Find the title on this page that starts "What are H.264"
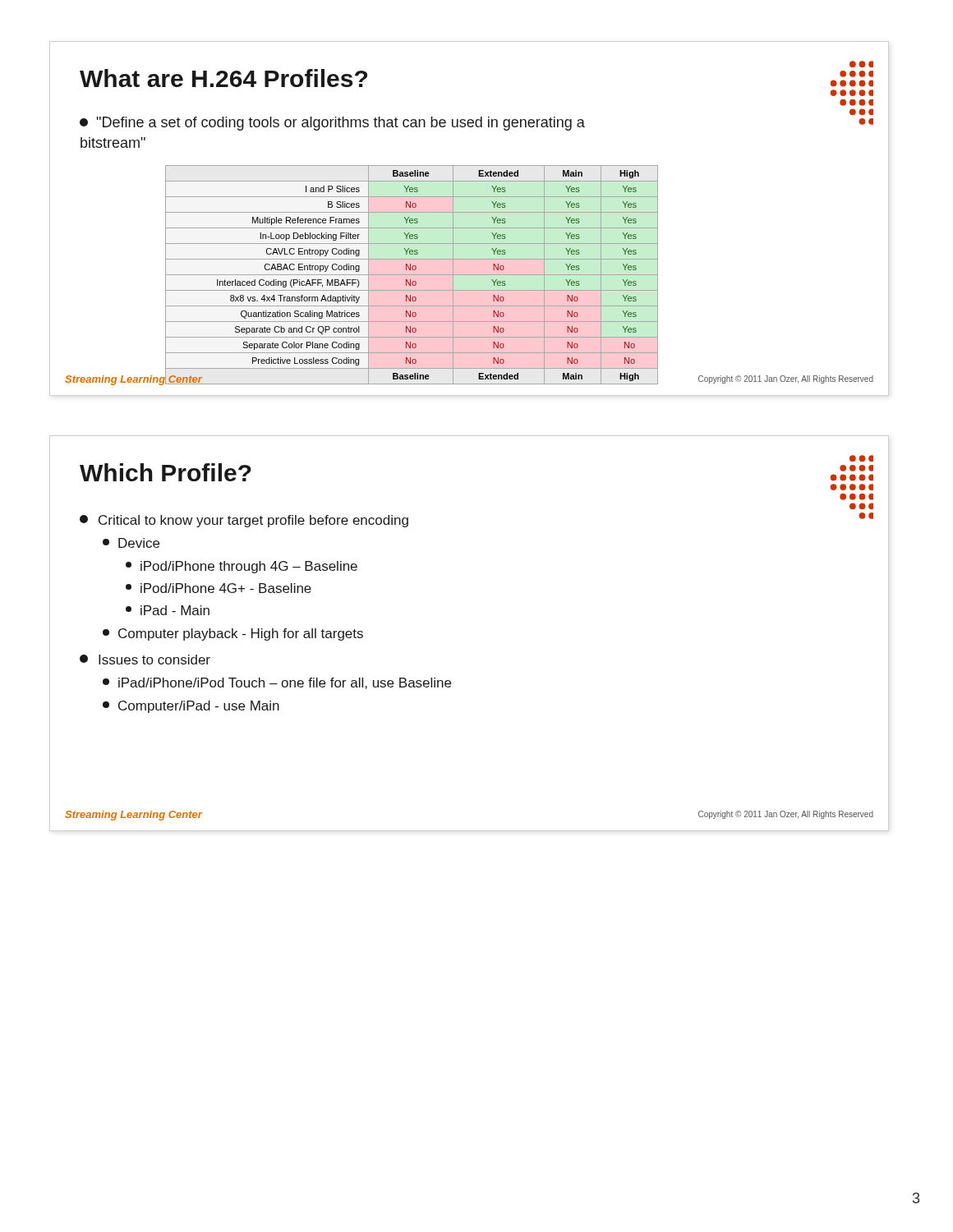953x1232 pixels. (x=224, y=78)
